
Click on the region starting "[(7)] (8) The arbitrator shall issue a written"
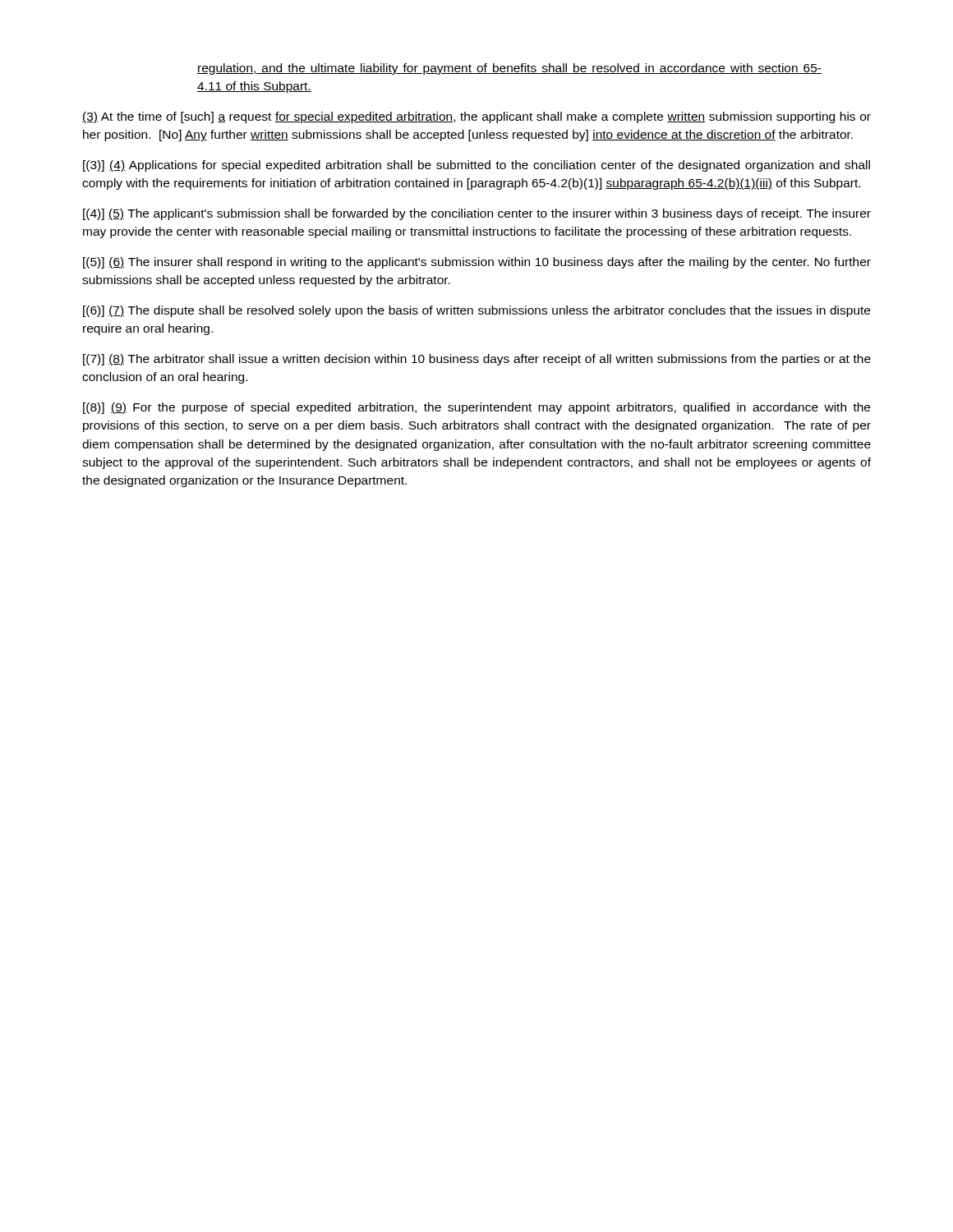pyautogui.click(x=476, y=367)
